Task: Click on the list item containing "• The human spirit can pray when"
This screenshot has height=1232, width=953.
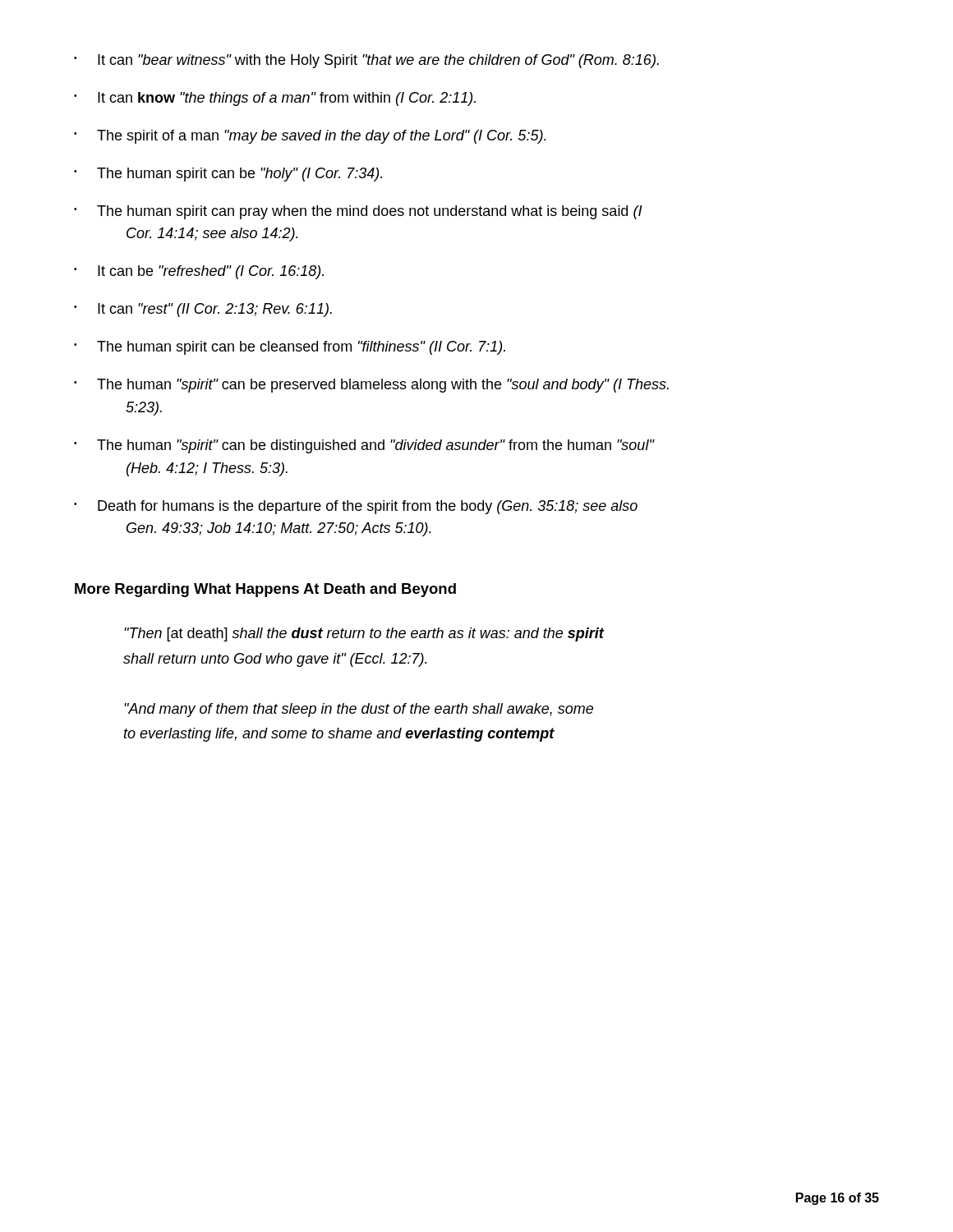Action: coord(476,223)
